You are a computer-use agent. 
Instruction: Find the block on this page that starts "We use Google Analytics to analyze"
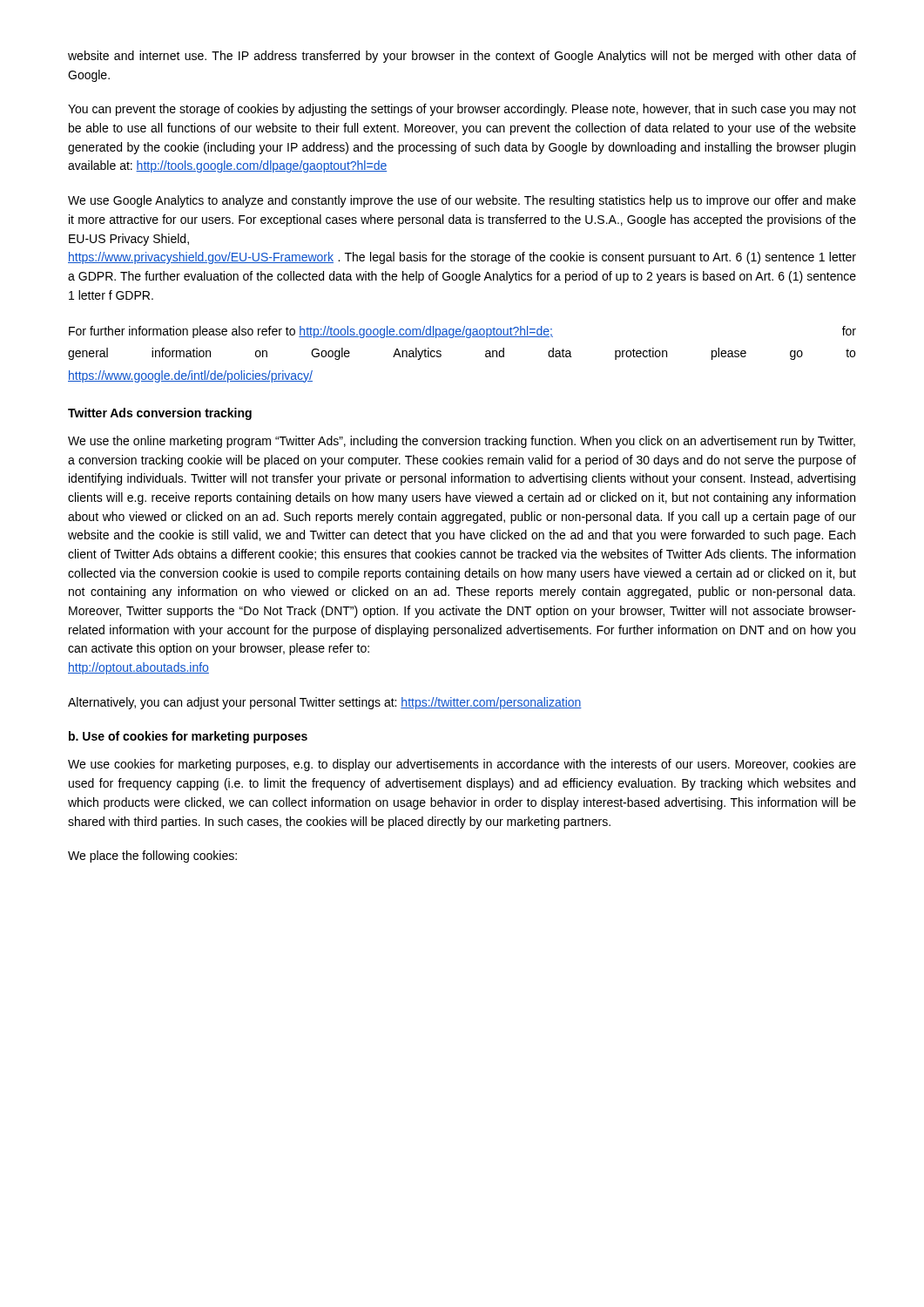point(462,248)
